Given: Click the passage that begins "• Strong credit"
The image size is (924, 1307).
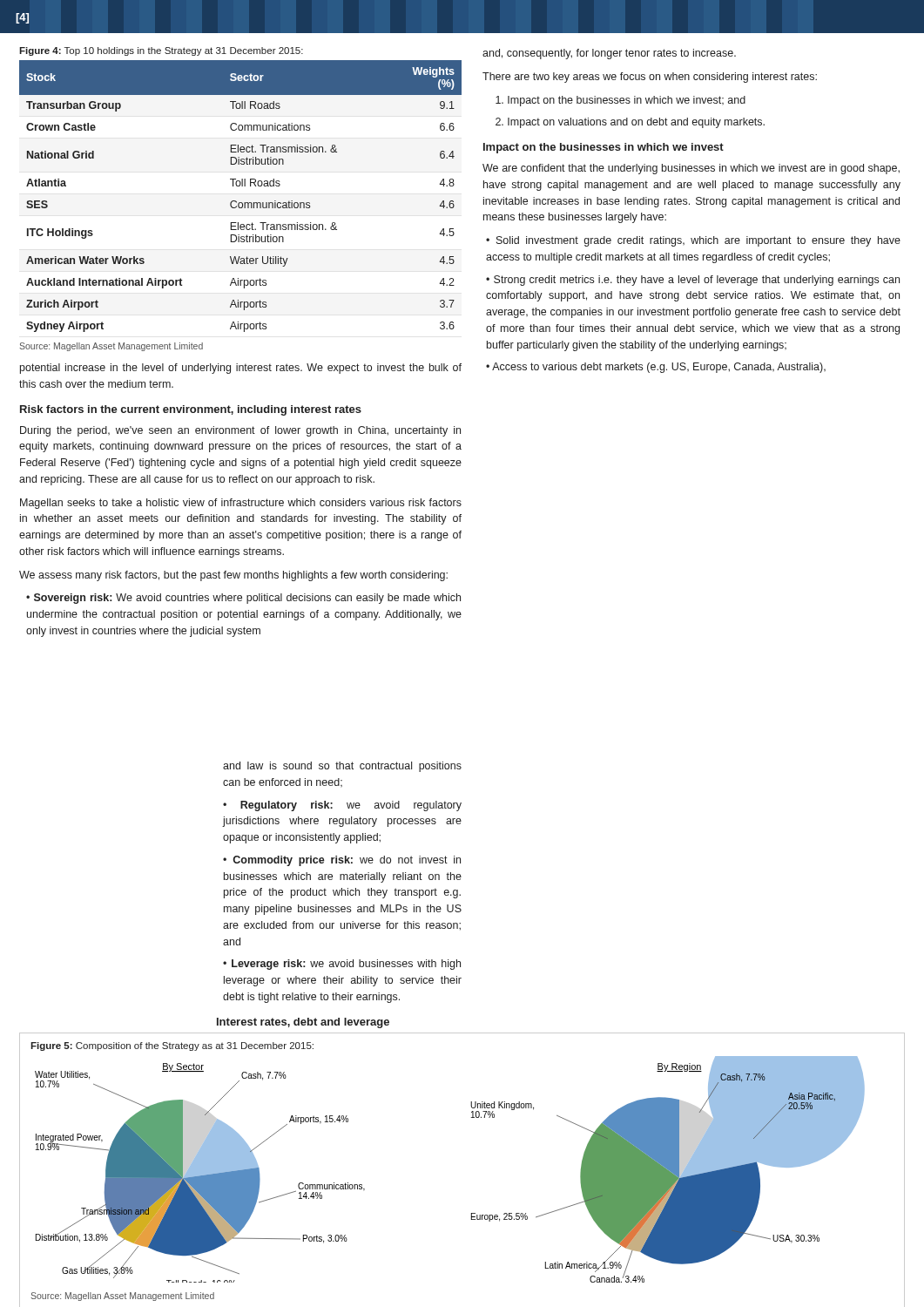Looking at the screenshot, I should 693,312.
